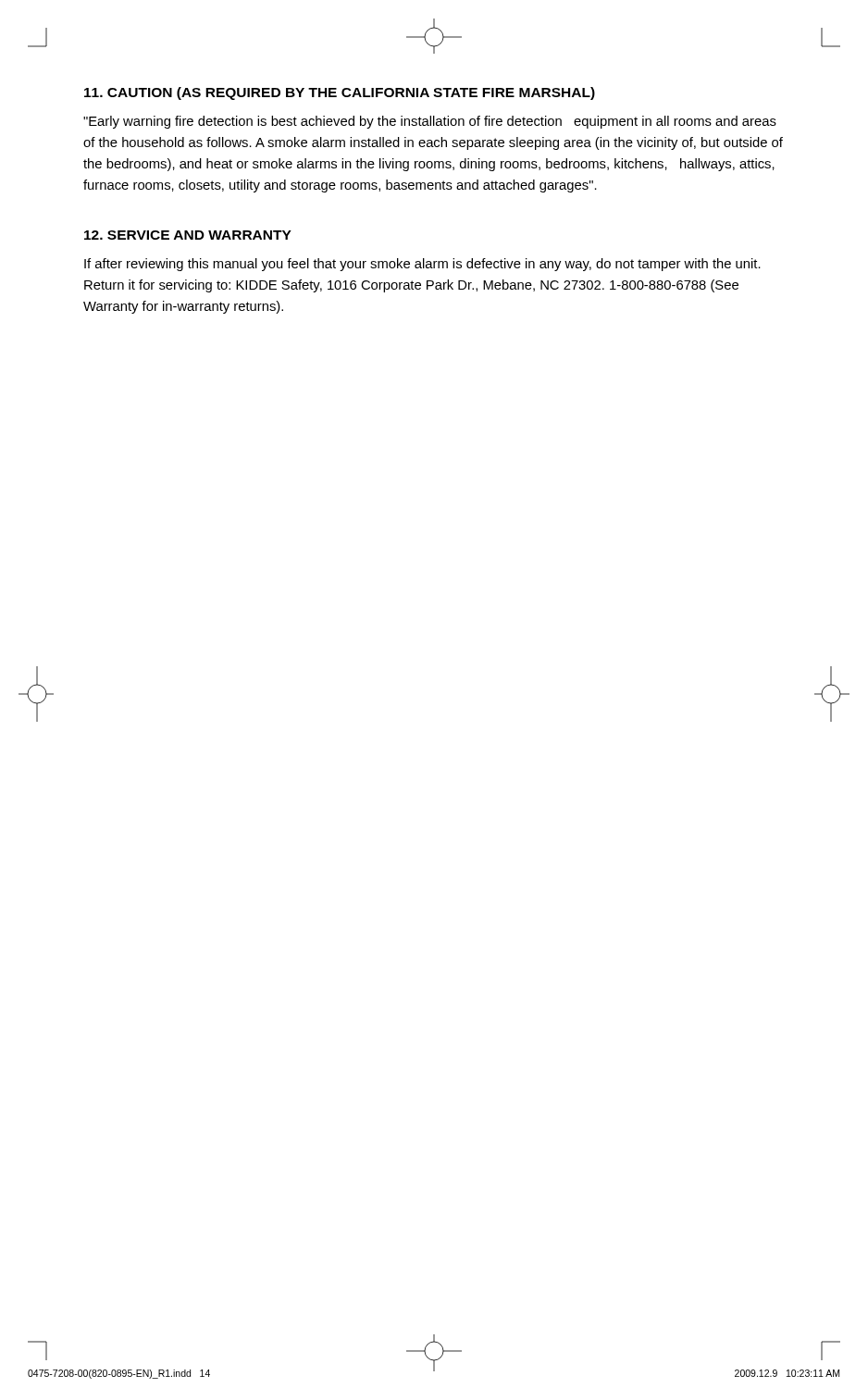Point to the region starting "12. SERVICE AND WARRANTY"

point(187,234)
